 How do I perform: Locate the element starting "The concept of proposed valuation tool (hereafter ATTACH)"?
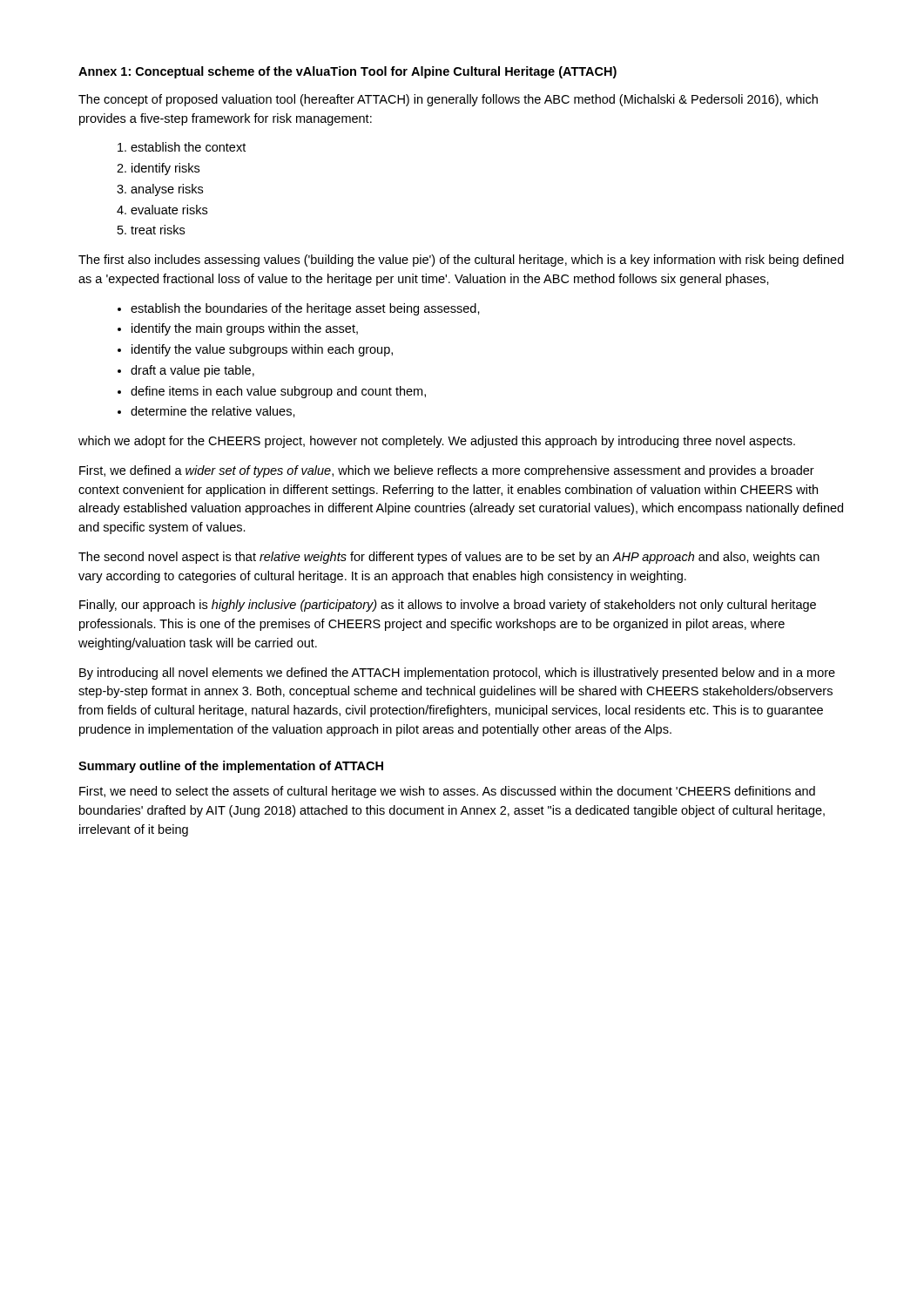point(448,109)
